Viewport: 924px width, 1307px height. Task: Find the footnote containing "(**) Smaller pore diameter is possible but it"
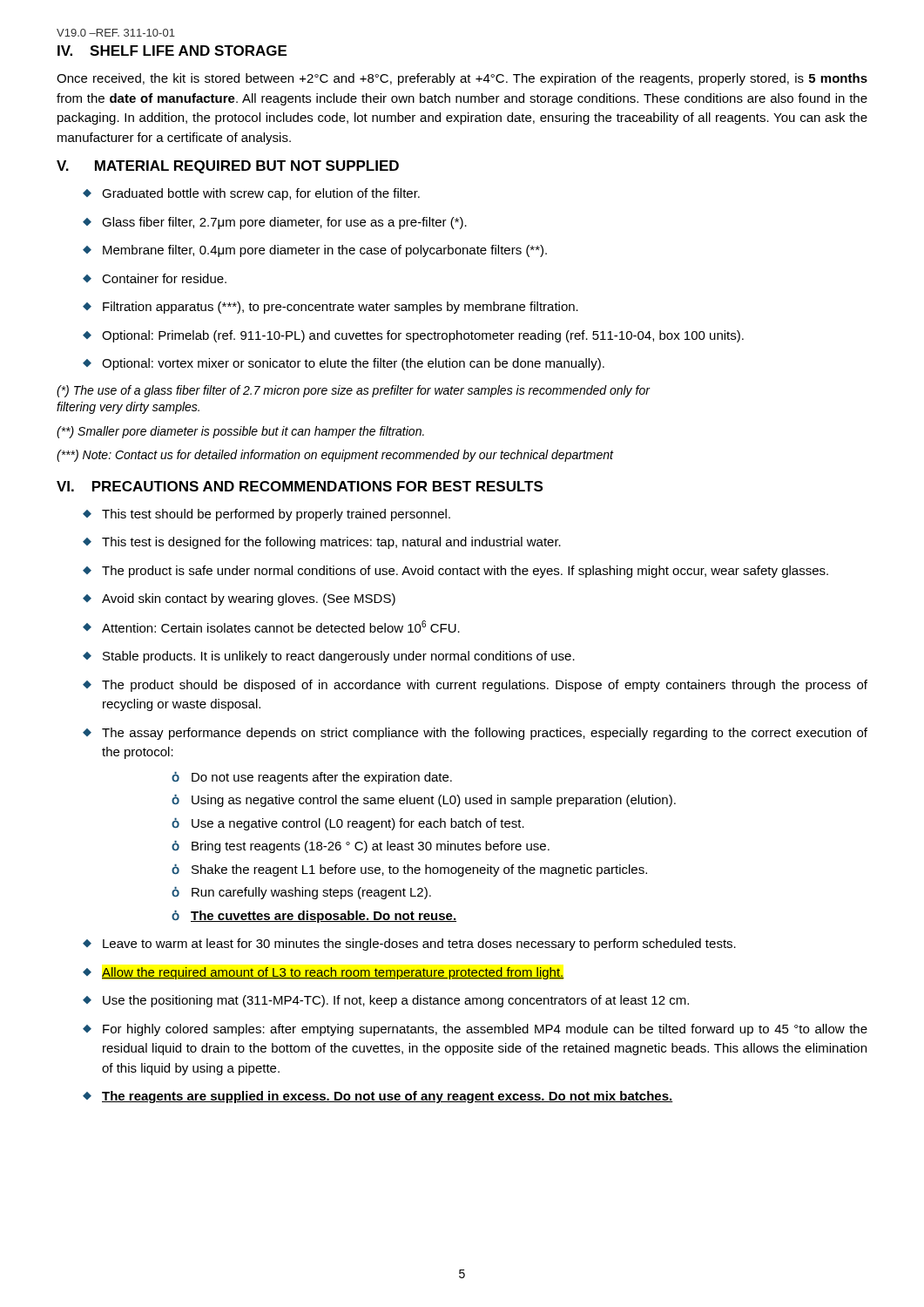[240, 432]
